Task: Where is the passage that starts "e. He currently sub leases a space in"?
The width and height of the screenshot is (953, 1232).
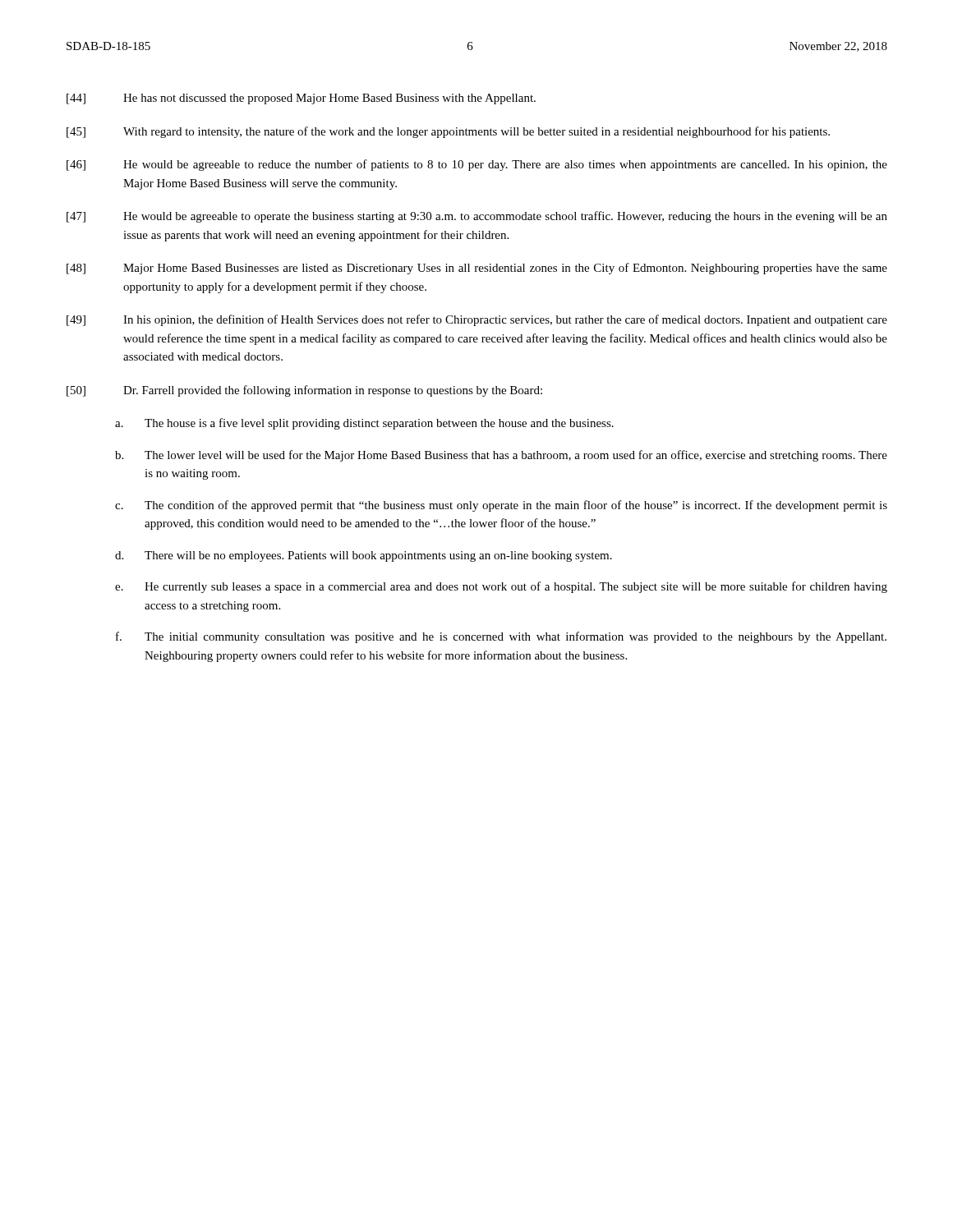Action: pos(501,596)
